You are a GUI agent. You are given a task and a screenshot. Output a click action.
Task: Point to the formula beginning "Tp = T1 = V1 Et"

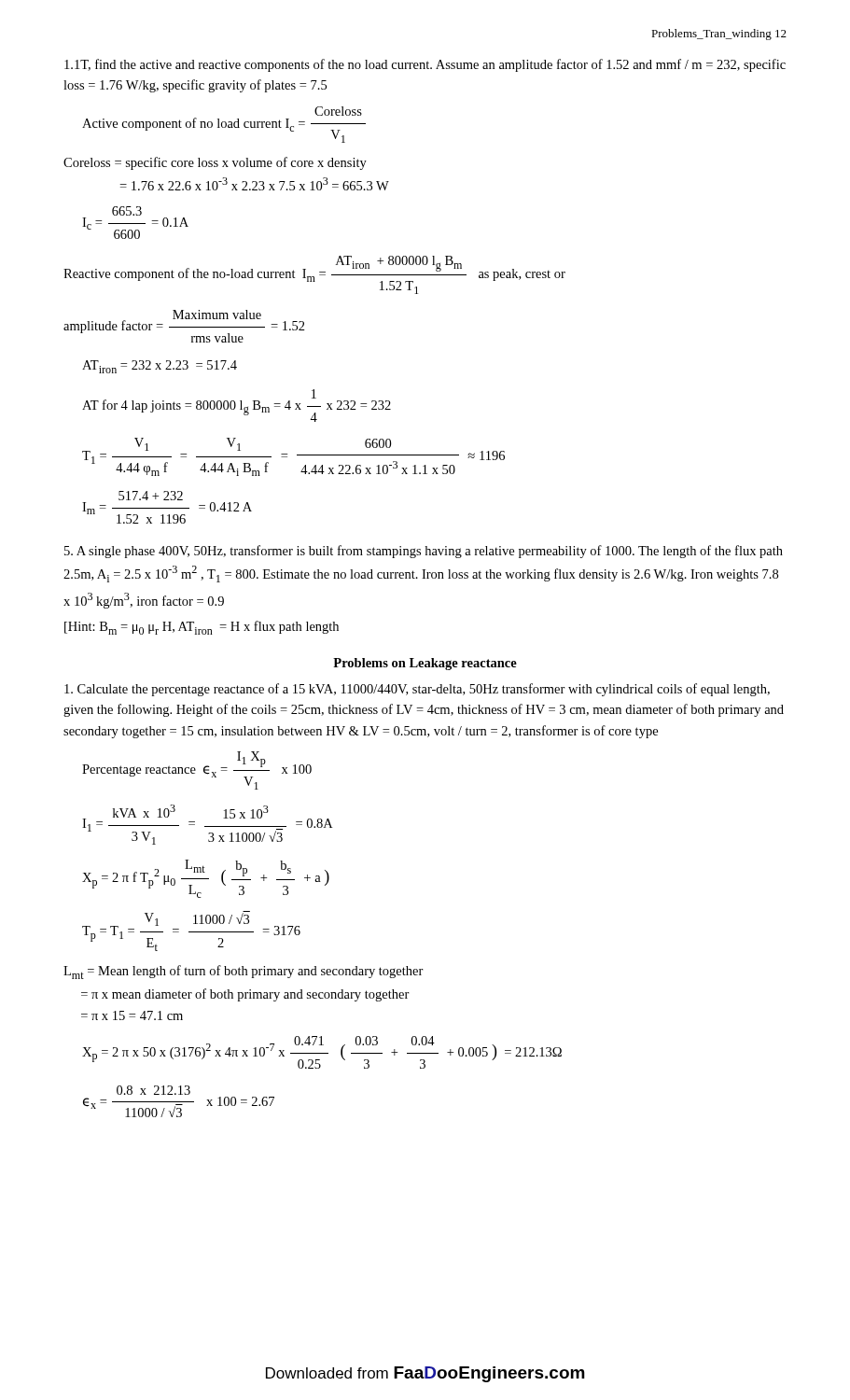[191, 932]
